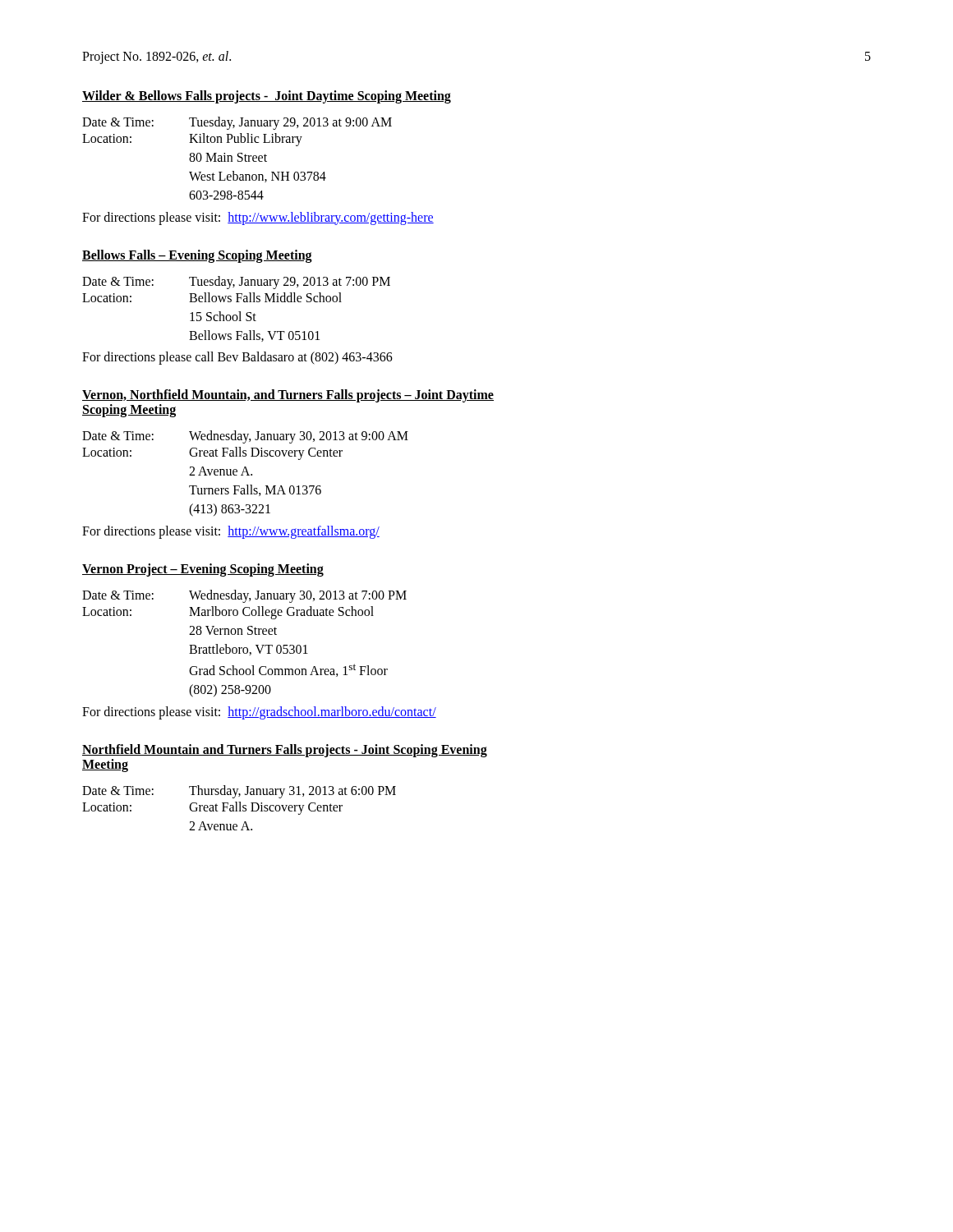This screenshot has width=953, height=1232.
Task: Locate the section header that says "Vernon, Northfield Mountain, and Turners Falls projects –"
Action: point(288,402)
